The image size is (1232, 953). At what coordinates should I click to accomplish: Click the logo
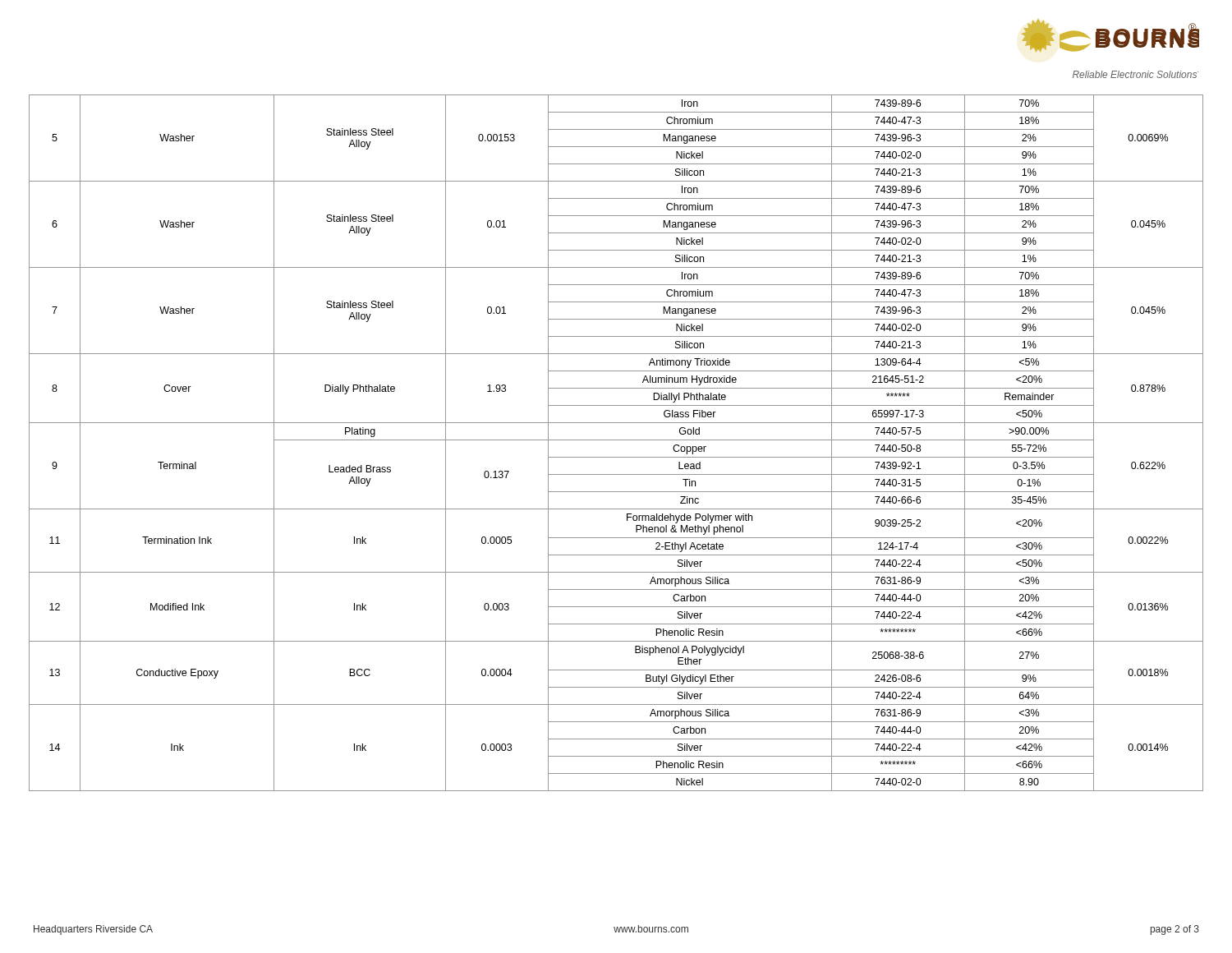pyautogui.click(x=1105, y=48)
